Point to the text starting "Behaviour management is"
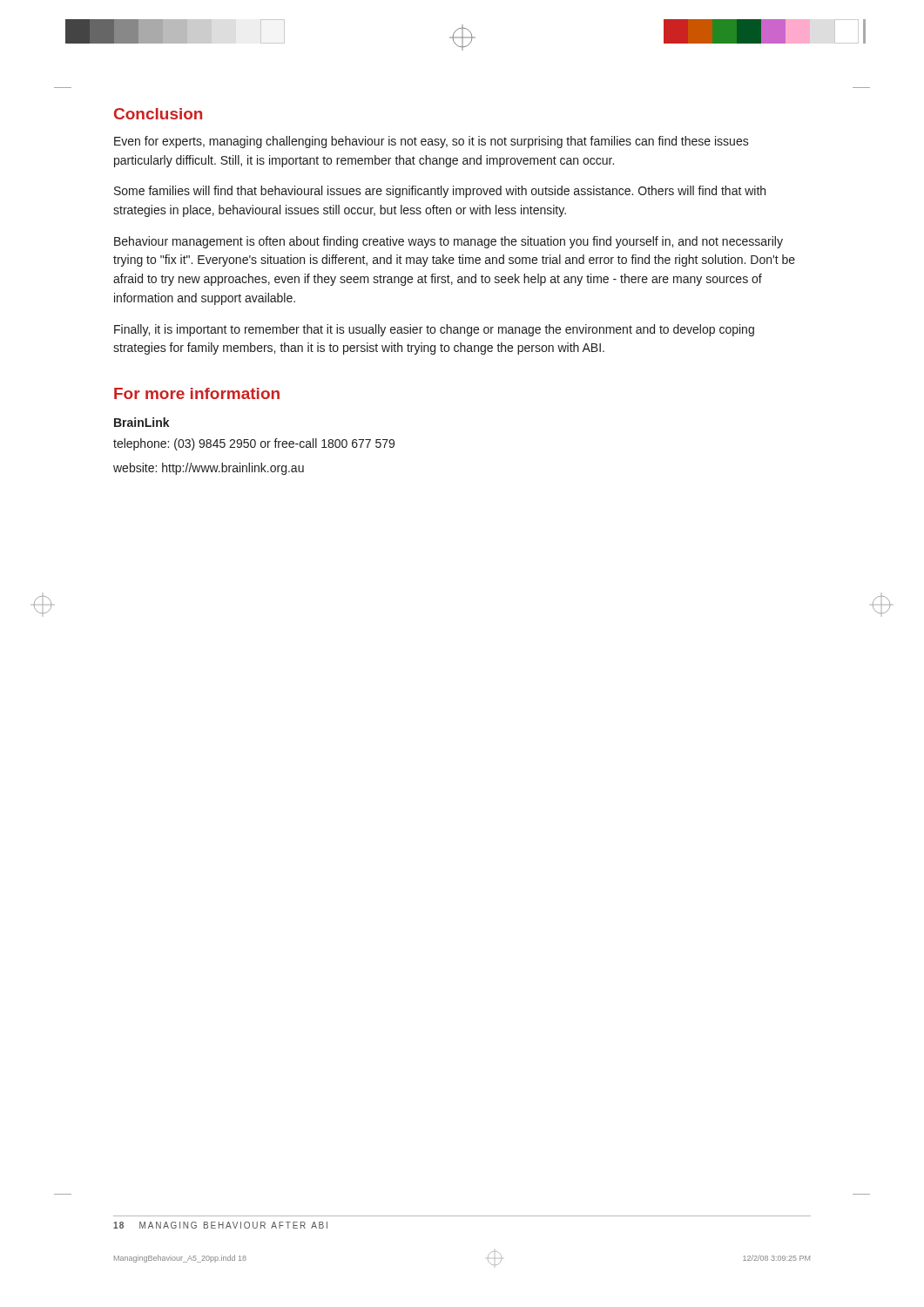Screen dimensions: 1307x924 [x=454, y=270]
